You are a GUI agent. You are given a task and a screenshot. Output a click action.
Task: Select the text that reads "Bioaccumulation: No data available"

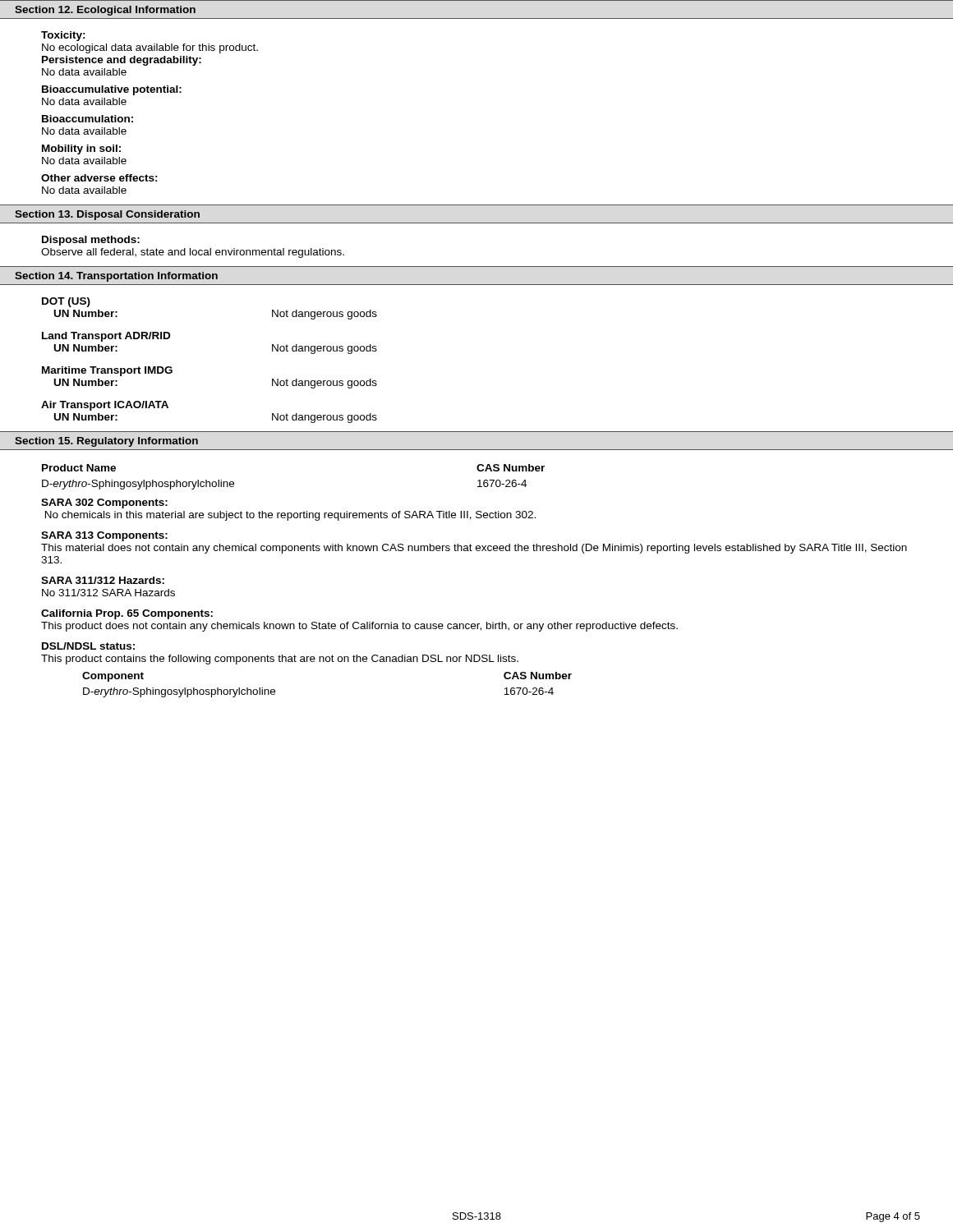(88, 125)
